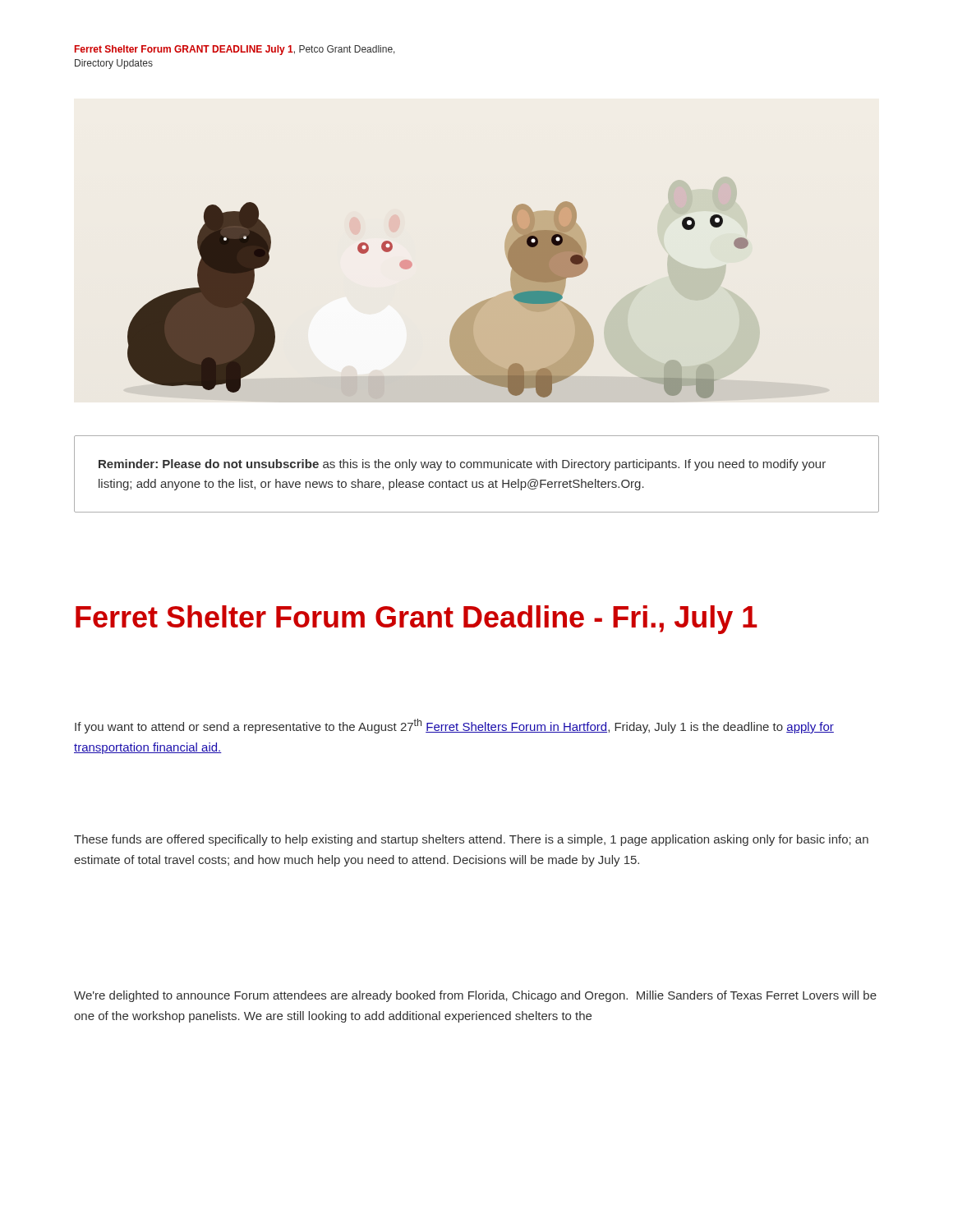Find the text block that says "These funds are offered specifically to help existing"
953x1232 pixels.
pyautogui.click(x=476, y=850)
